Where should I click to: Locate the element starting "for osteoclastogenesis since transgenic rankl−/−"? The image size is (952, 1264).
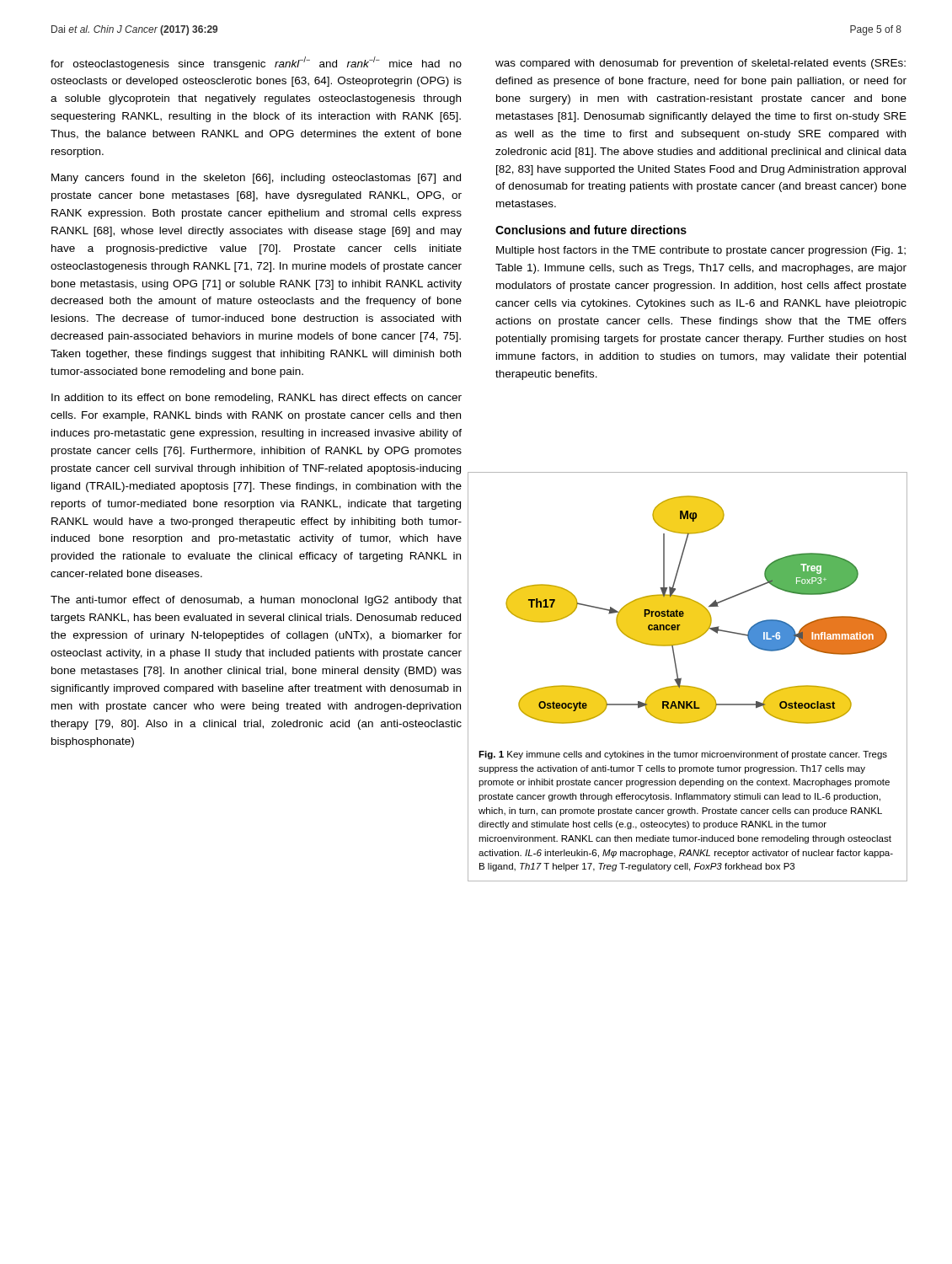256,108
